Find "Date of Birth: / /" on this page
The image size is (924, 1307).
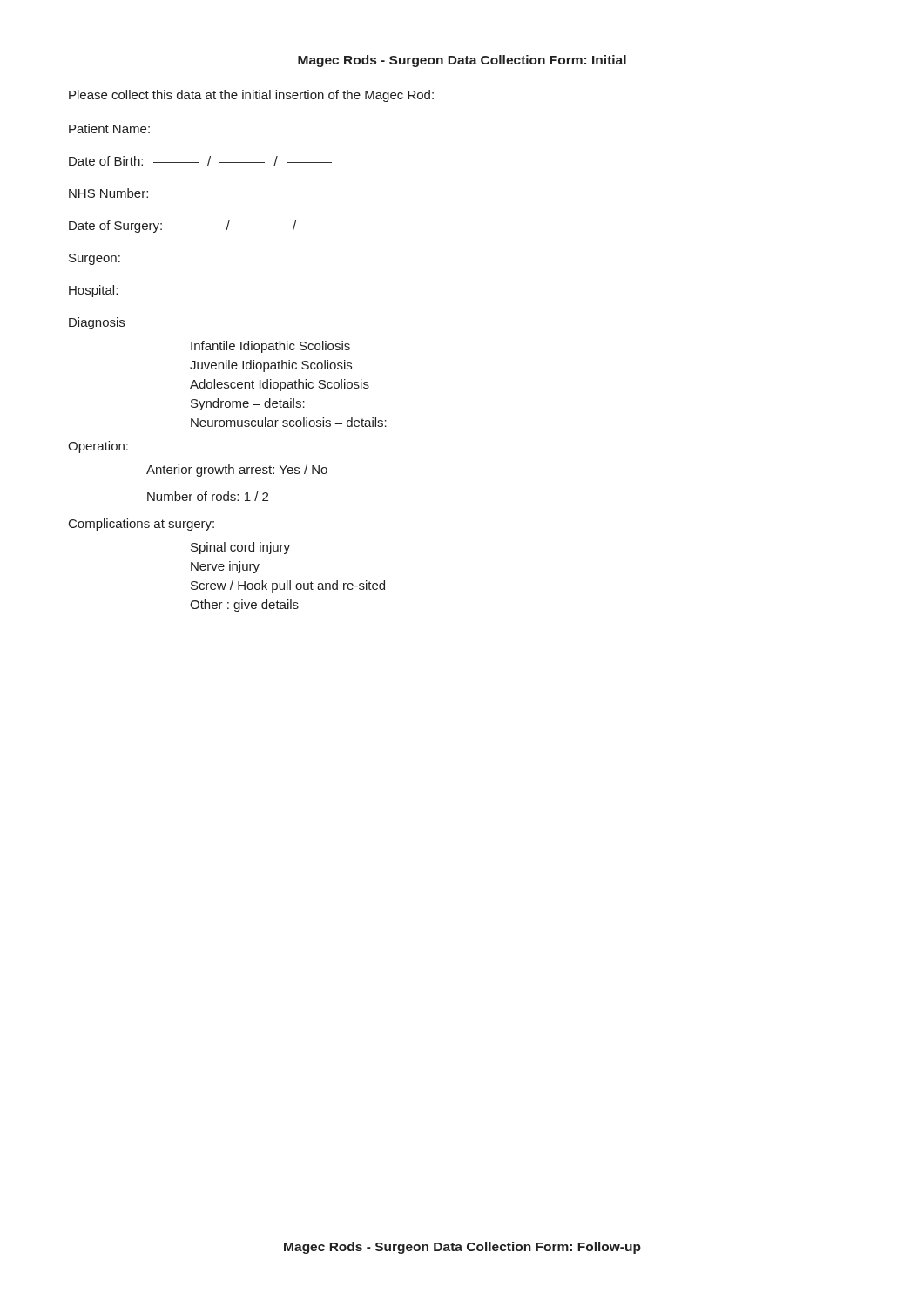click(x=200, y=161)
